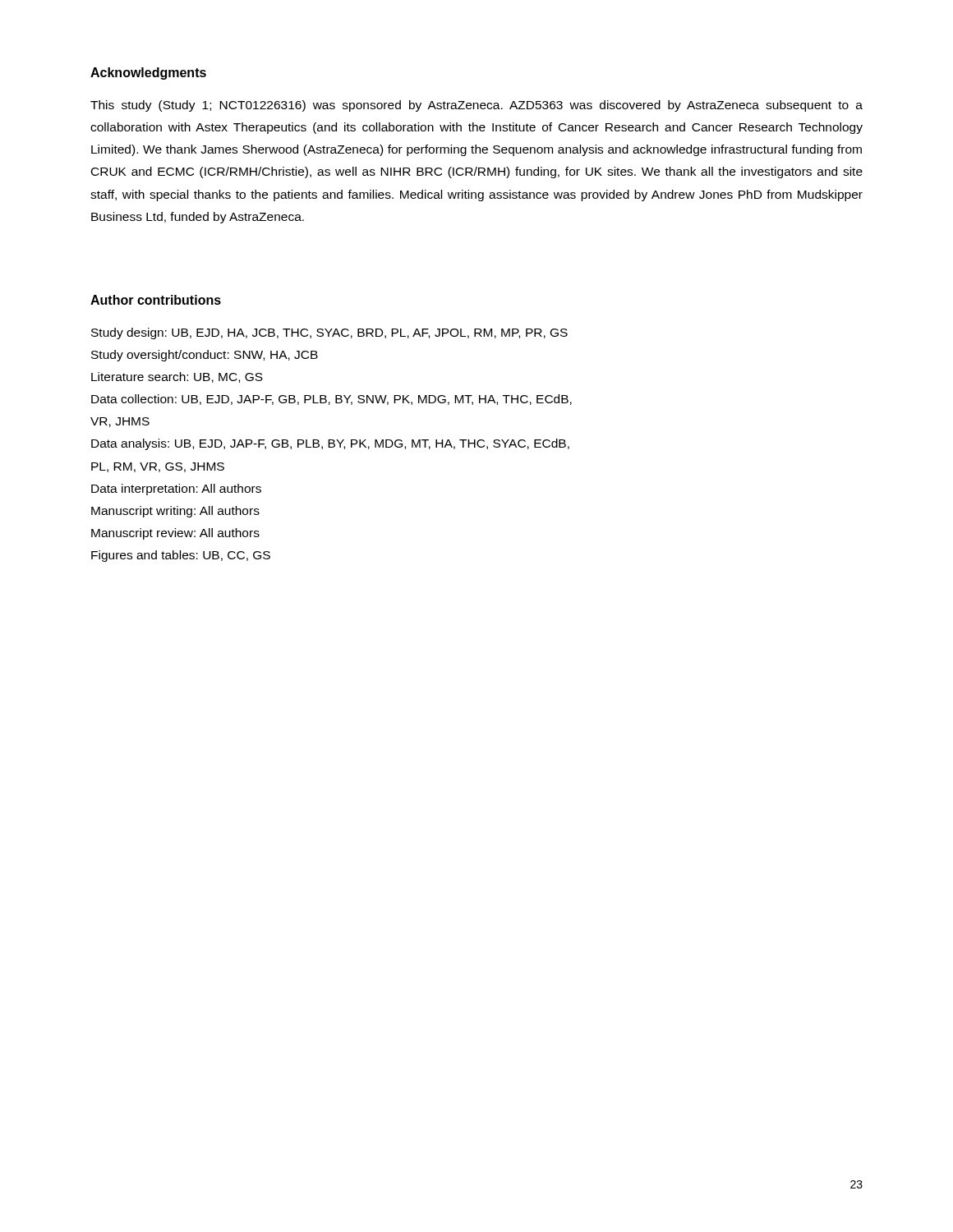Locate the text "Literature search: UB, MC, GS"
This screenshot has height=1232, width=953.
pos(177,377)
